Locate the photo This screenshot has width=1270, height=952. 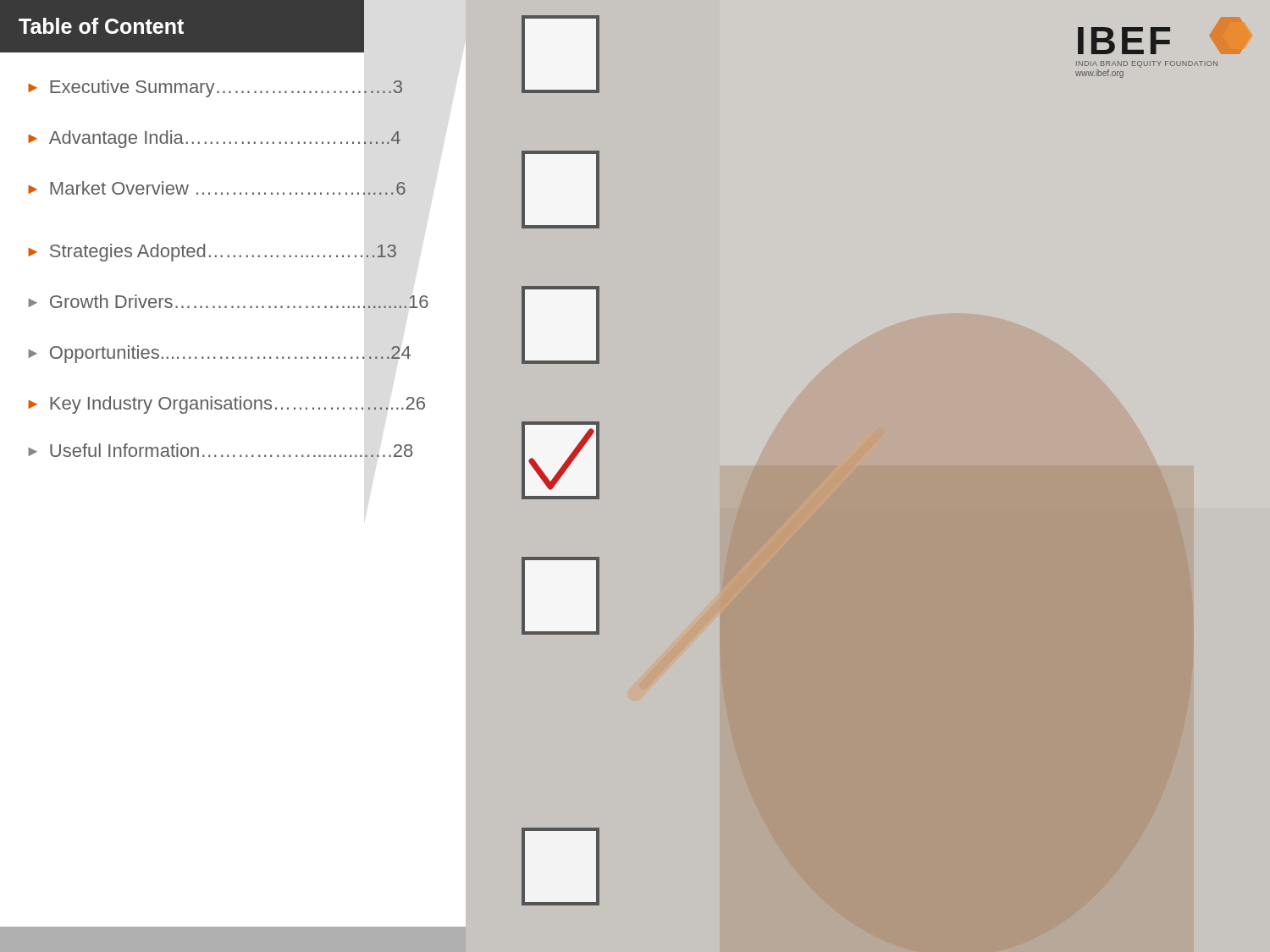(x=868, y=476)
